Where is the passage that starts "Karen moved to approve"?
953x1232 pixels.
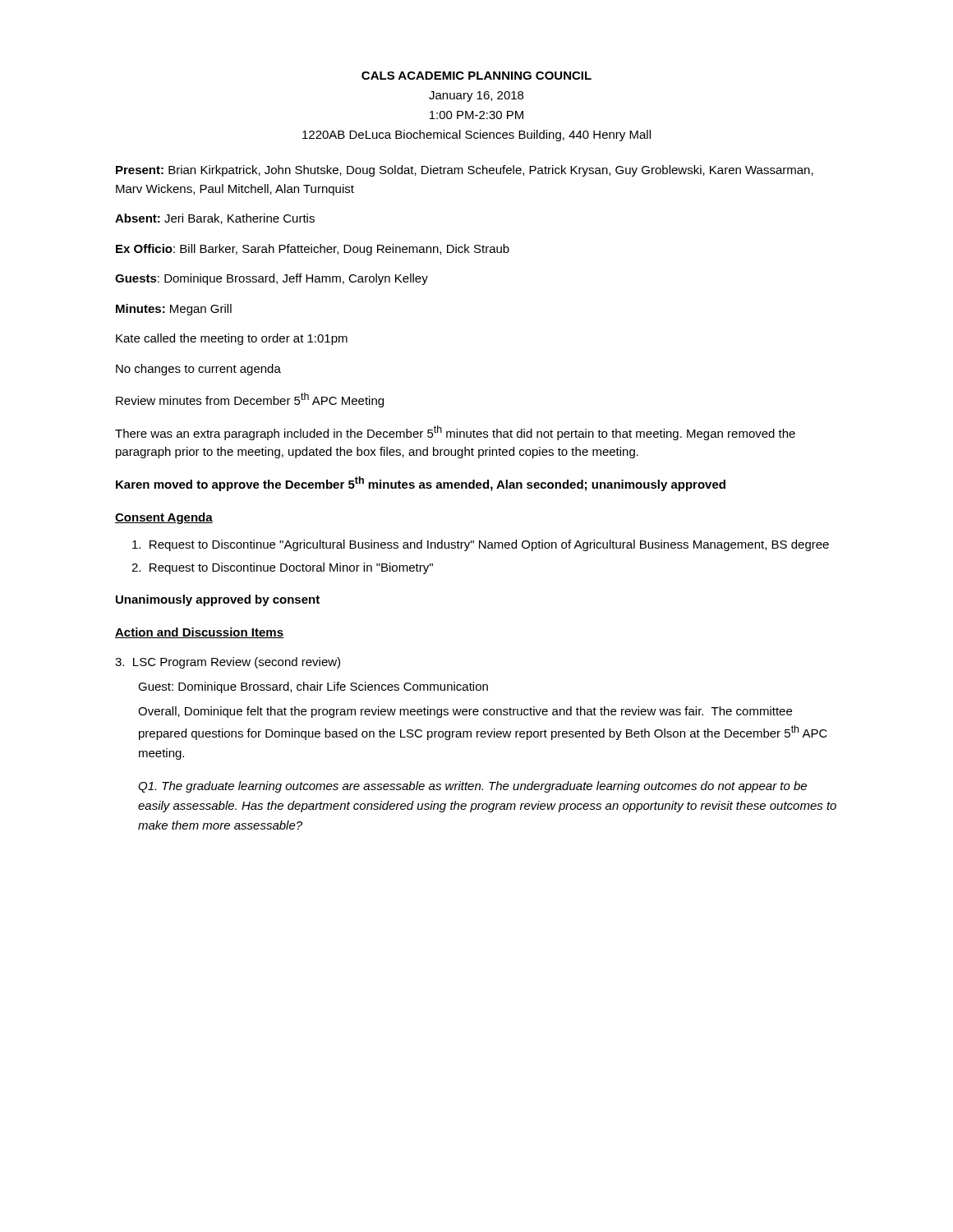point(421,483)
